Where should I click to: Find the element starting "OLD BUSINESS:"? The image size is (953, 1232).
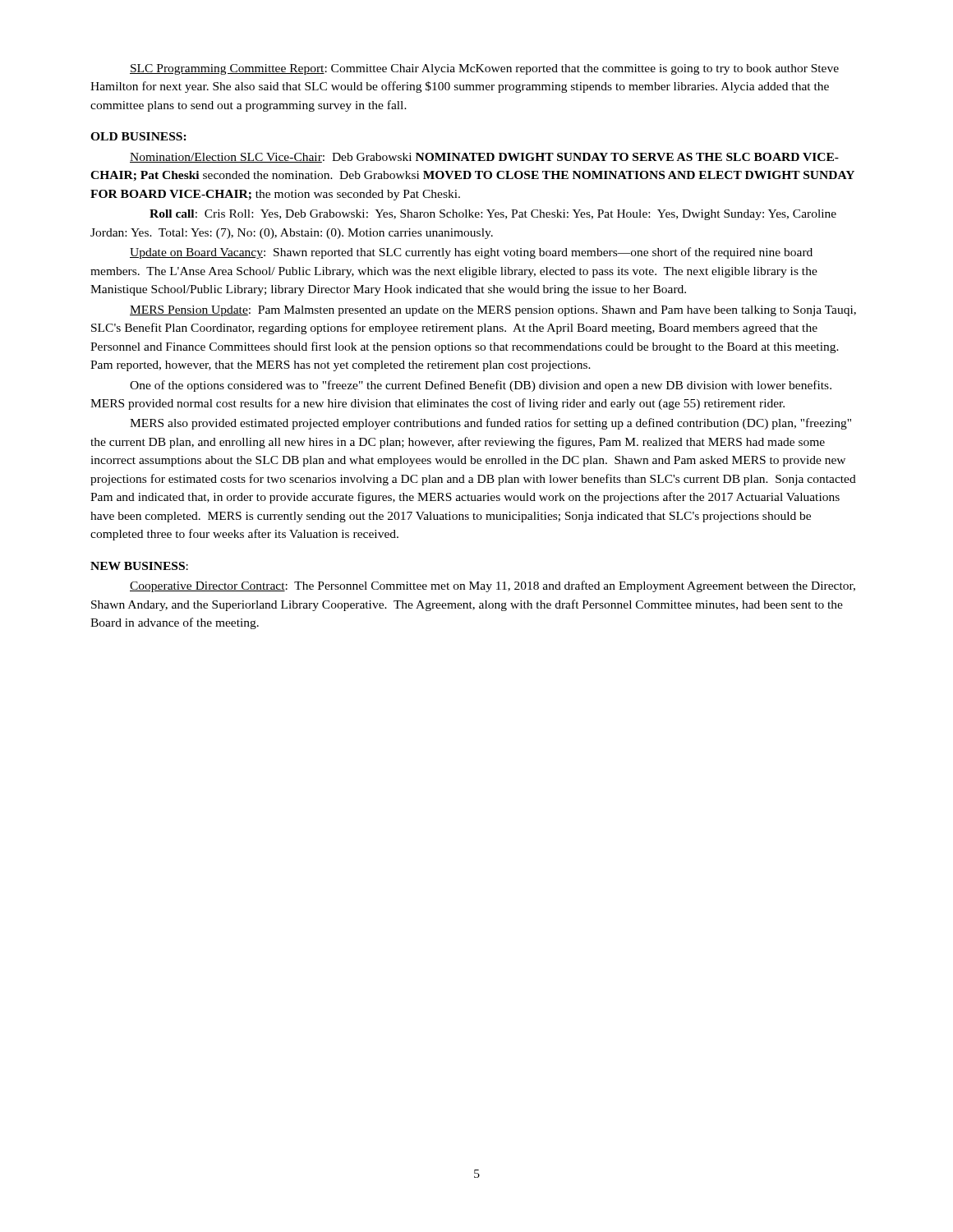tap(138, 136)
